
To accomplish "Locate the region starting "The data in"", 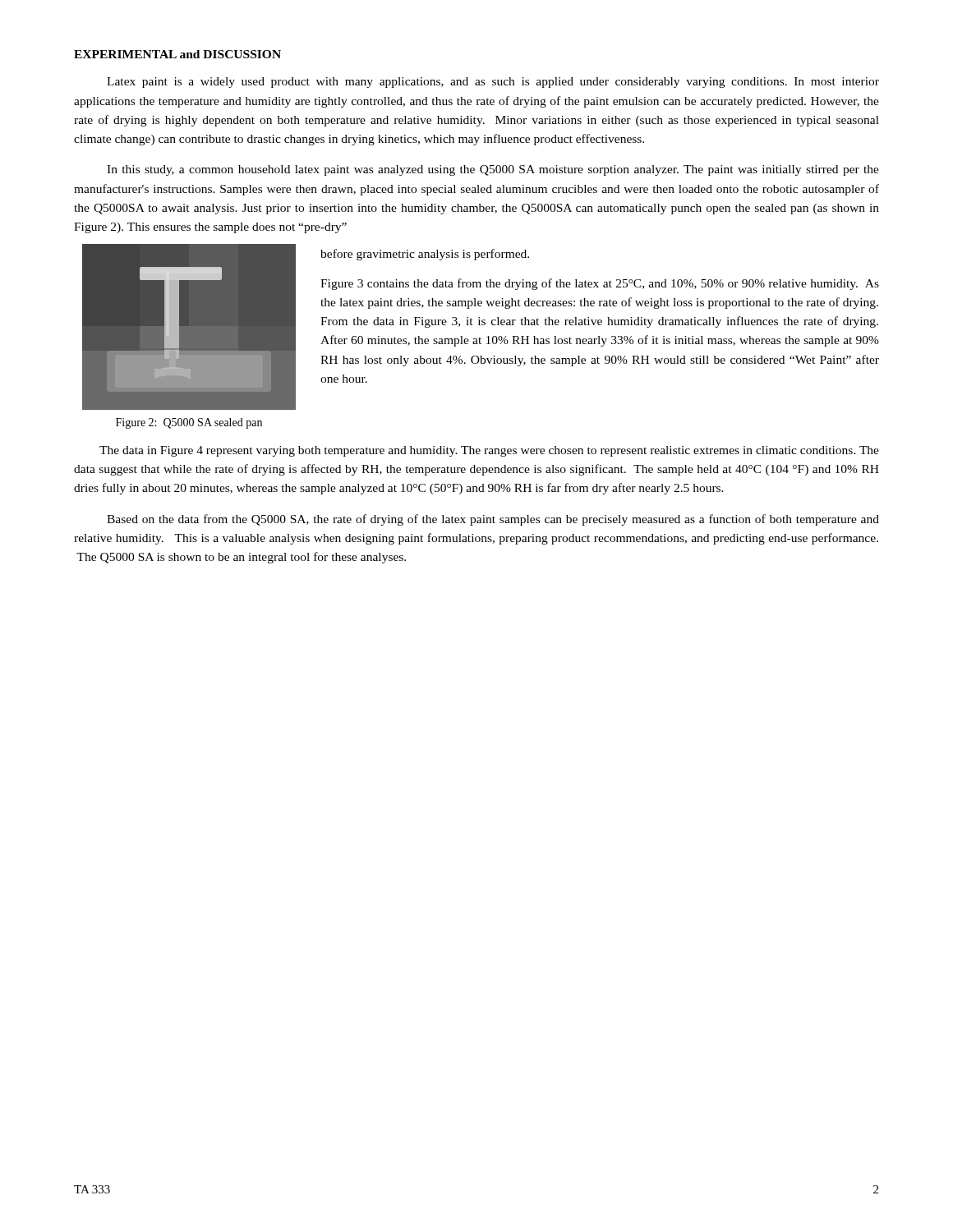I will (x=476, y=469).
